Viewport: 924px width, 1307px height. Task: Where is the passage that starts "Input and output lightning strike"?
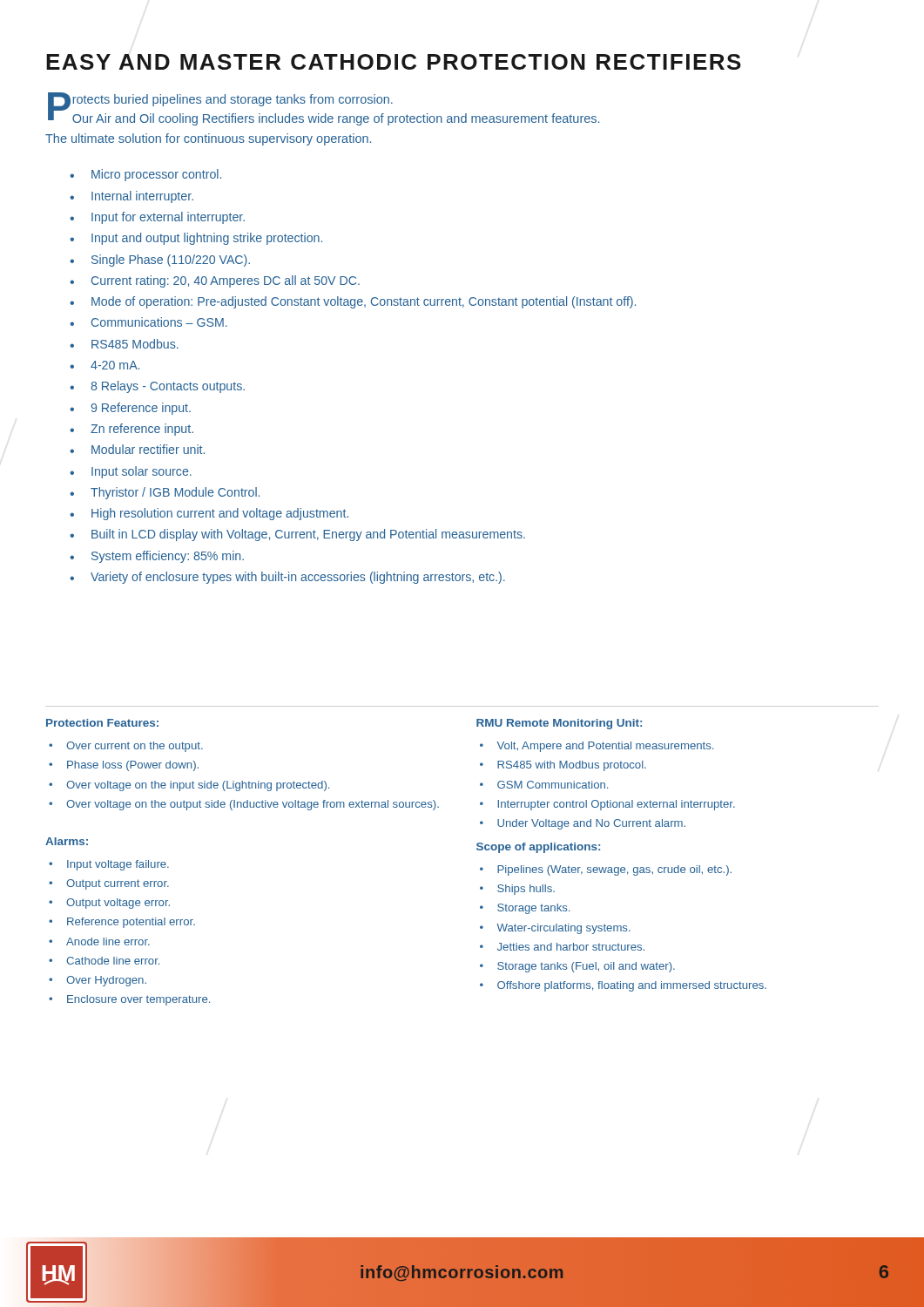196,239
